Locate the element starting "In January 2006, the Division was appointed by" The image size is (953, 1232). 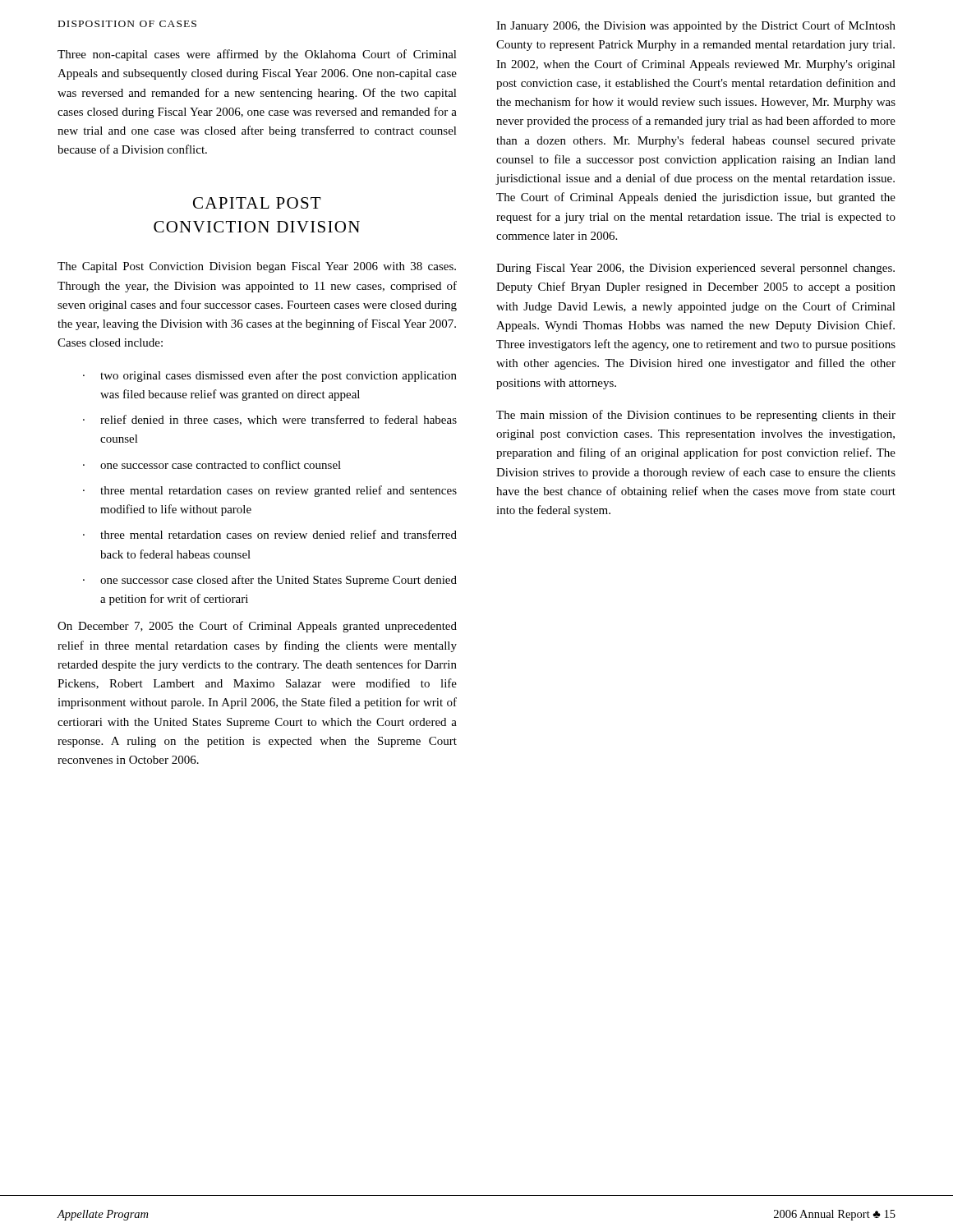pos(696,130)
